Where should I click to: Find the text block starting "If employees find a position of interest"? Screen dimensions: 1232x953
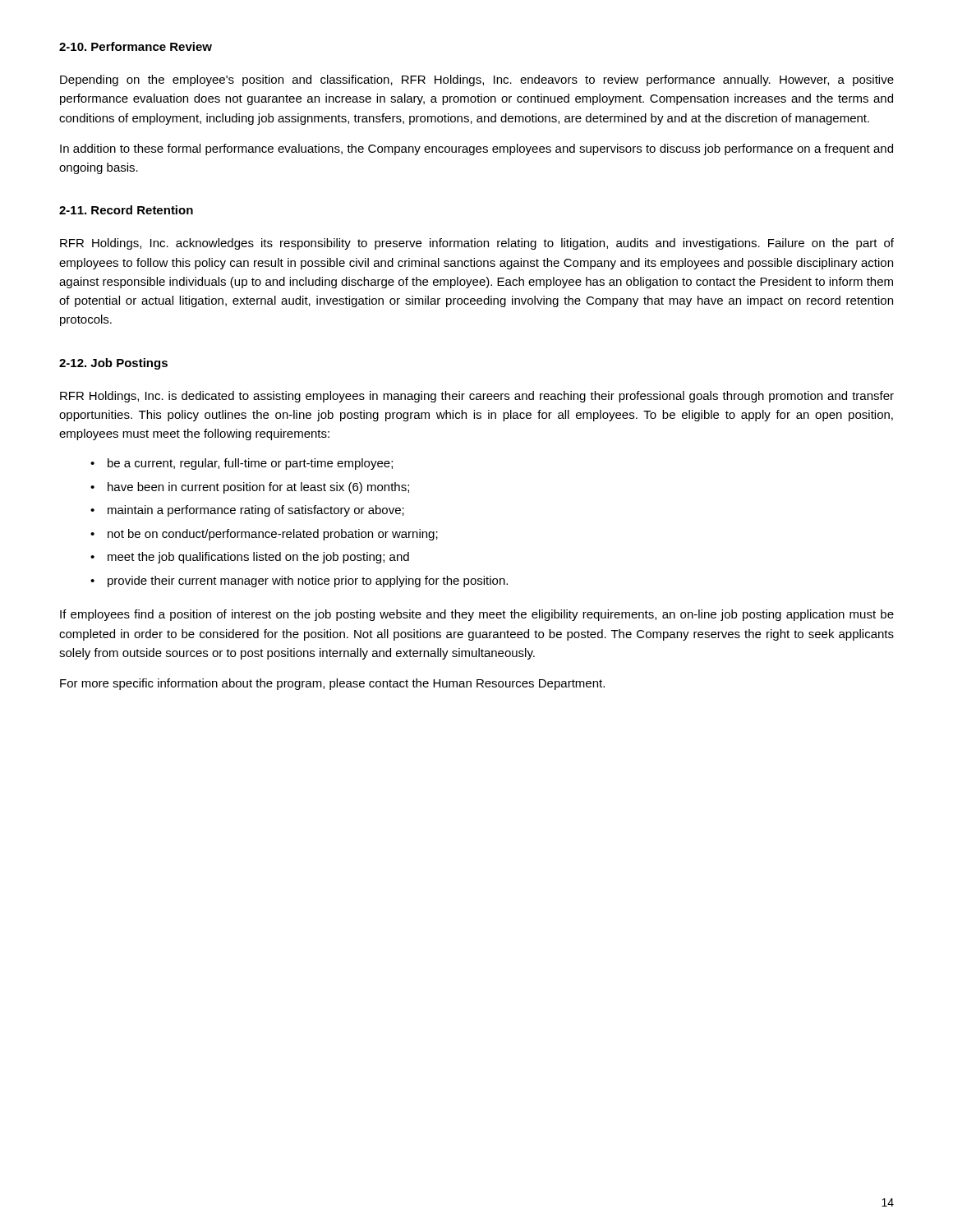tap(476, 633)
